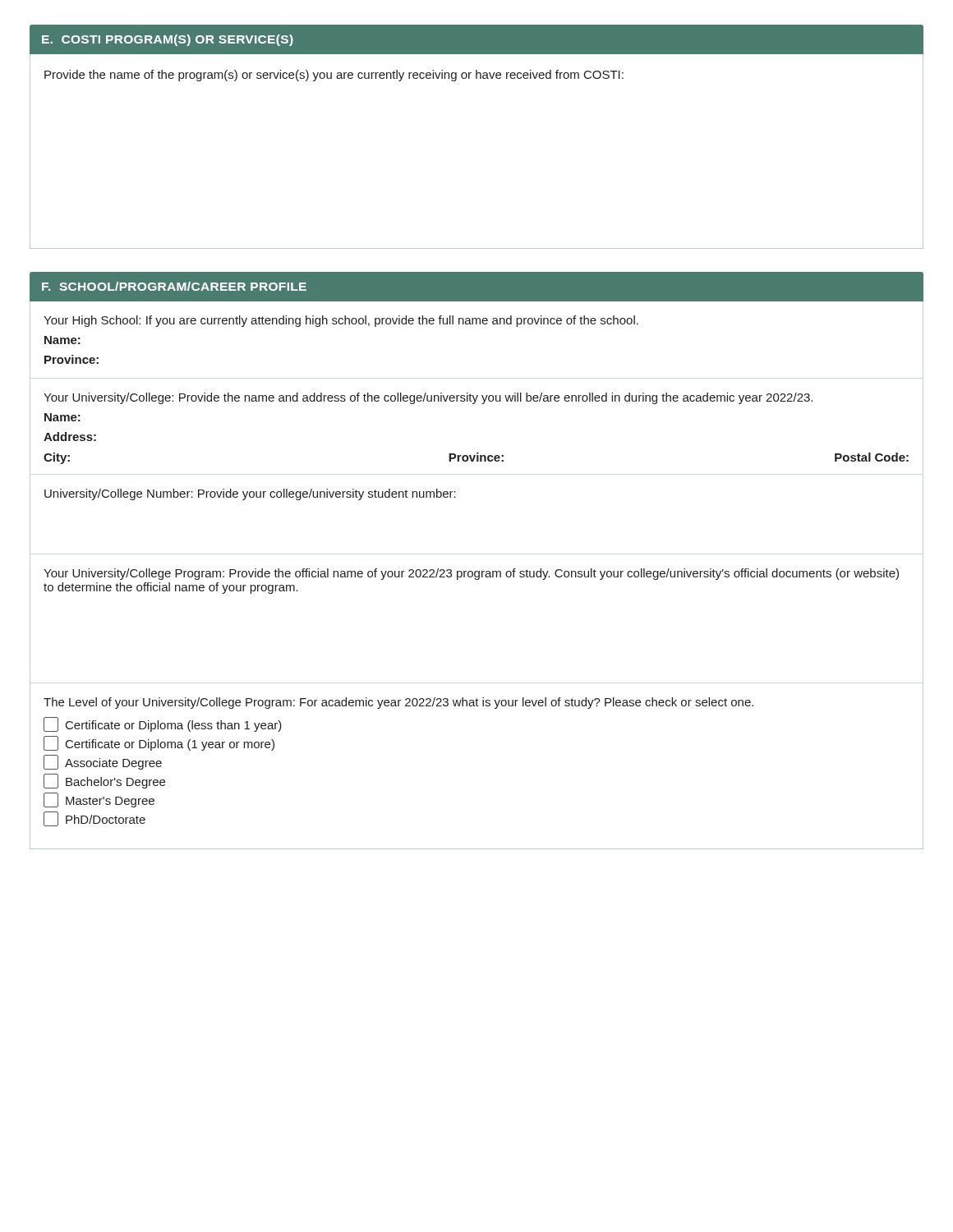Select the text block starting "Your University/College: Provide the name"
This screenshot has width=953, height=1232.
pyautogui.click(x=429, y=397)
